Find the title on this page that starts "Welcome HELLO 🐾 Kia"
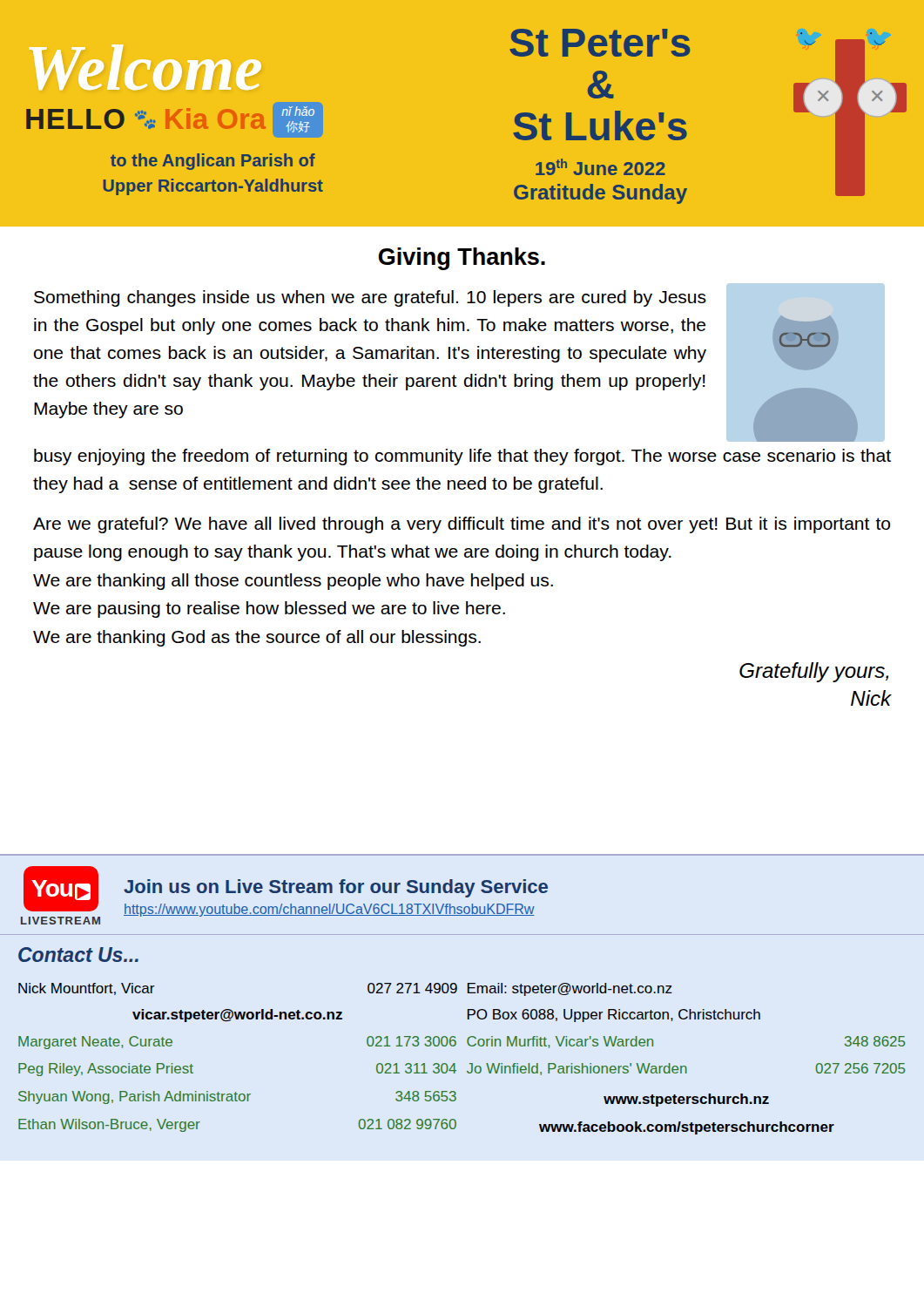The image size is (924, 1307). (x=462, y=113)
